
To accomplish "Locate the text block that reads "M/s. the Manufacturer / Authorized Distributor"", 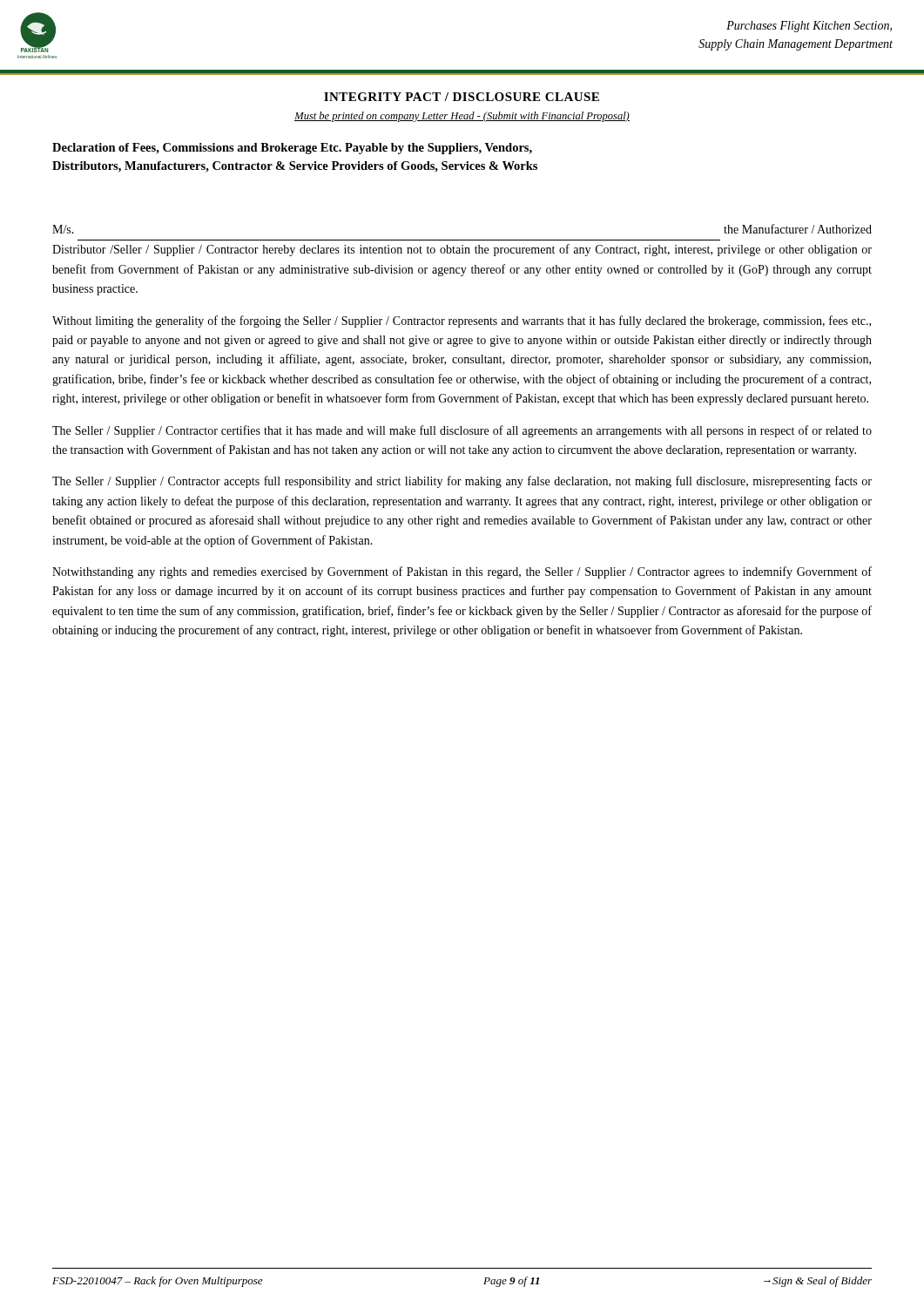I will pos(462,258).
